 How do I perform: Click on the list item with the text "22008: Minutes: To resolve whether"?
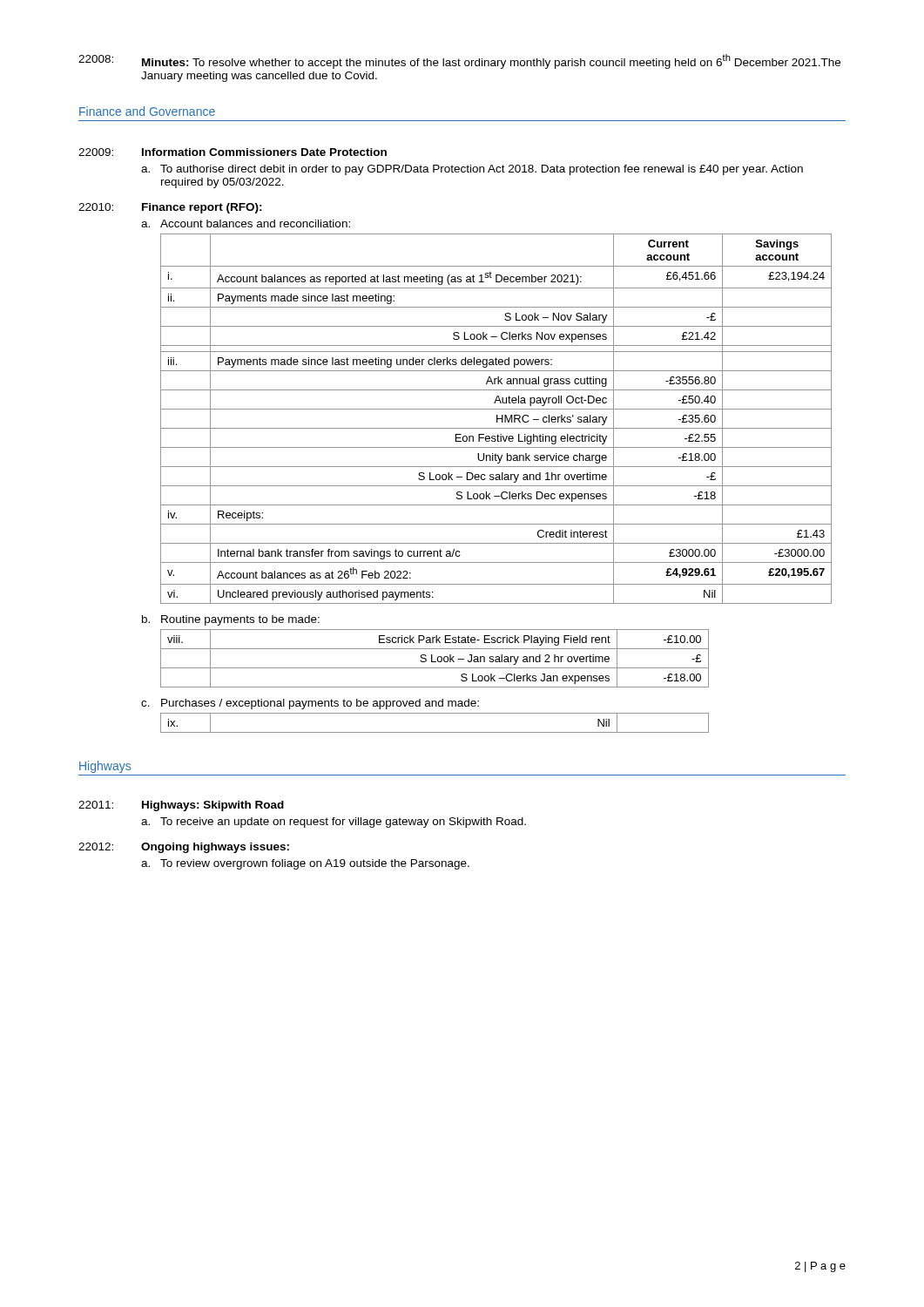(x=462, y=67)
